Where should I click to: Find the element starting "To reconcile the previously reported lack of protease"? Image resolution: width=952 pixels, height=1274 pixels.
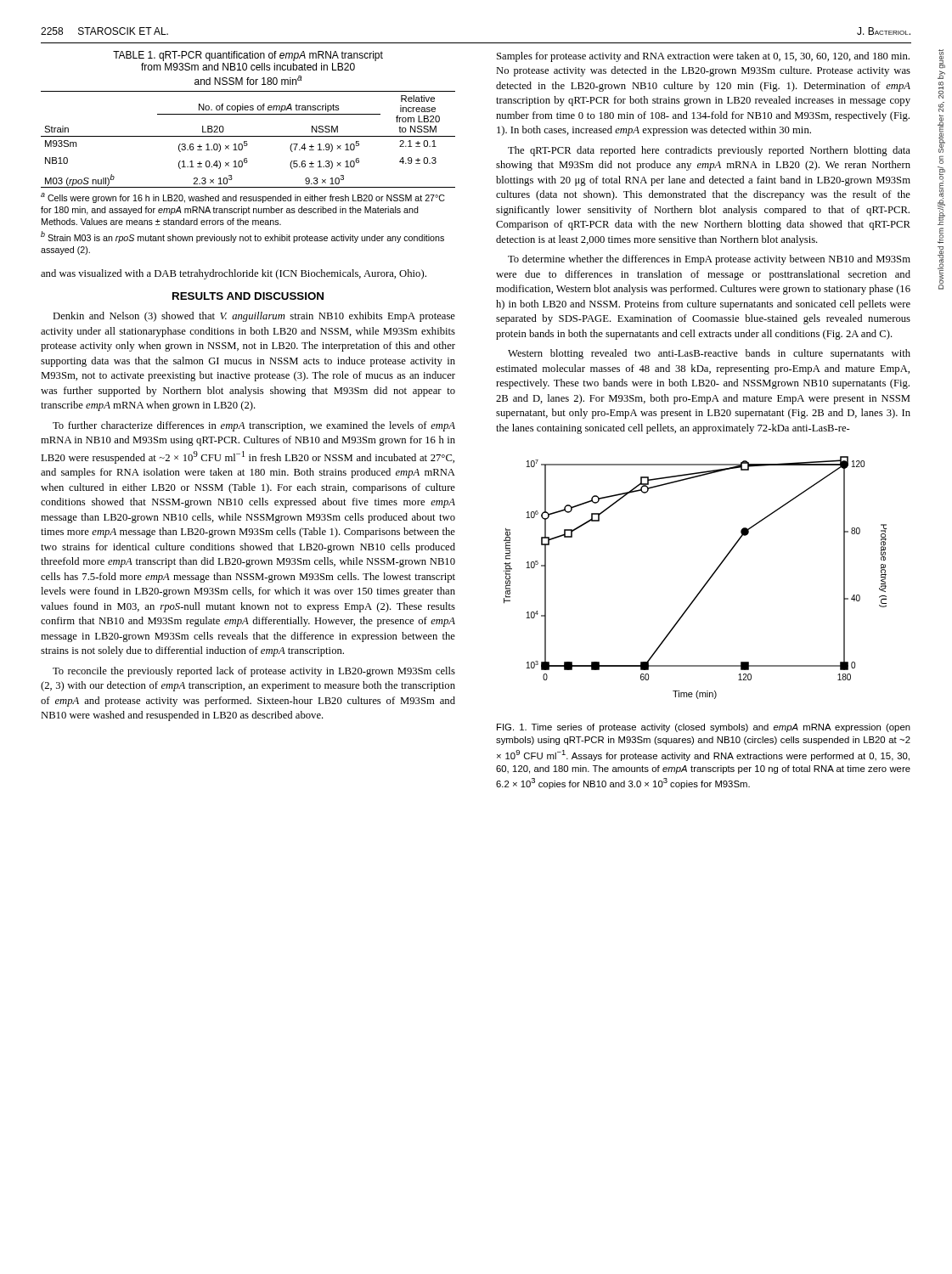248,693
